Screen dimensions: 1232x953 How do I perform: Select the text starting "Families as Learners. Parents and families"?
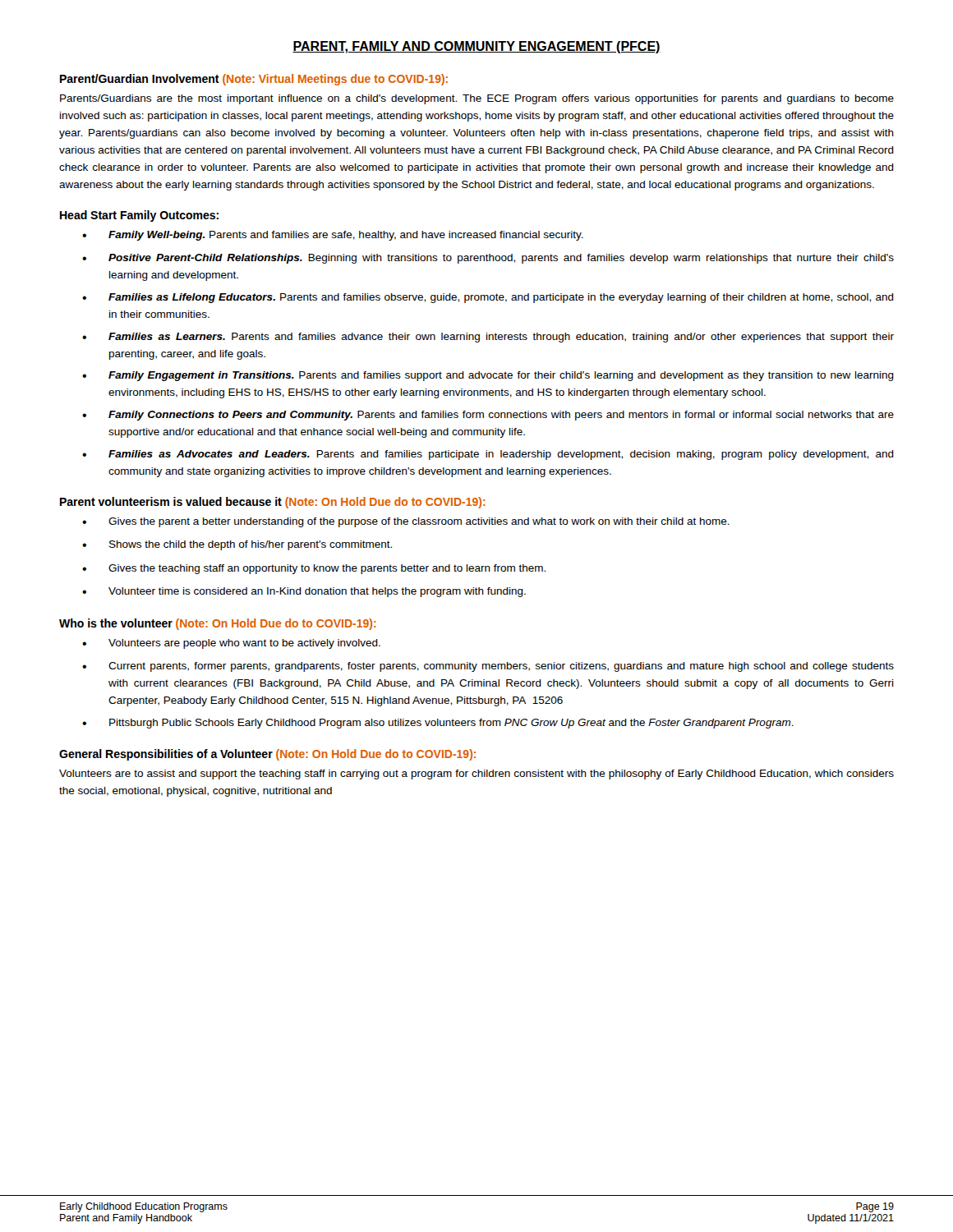pos(501,345)
